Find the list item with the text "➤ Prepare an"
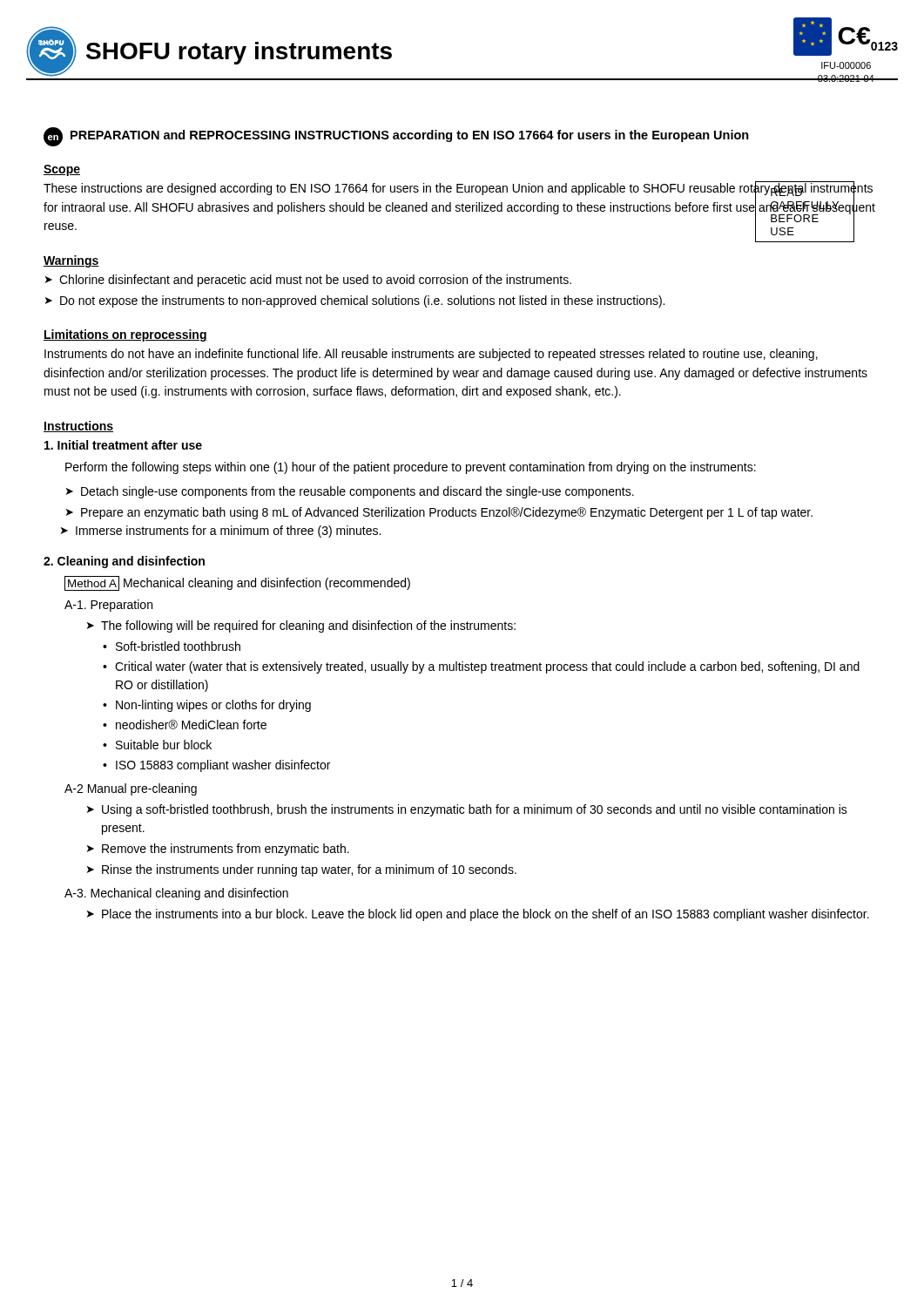Screen dimensions: 1307x924 439,513
